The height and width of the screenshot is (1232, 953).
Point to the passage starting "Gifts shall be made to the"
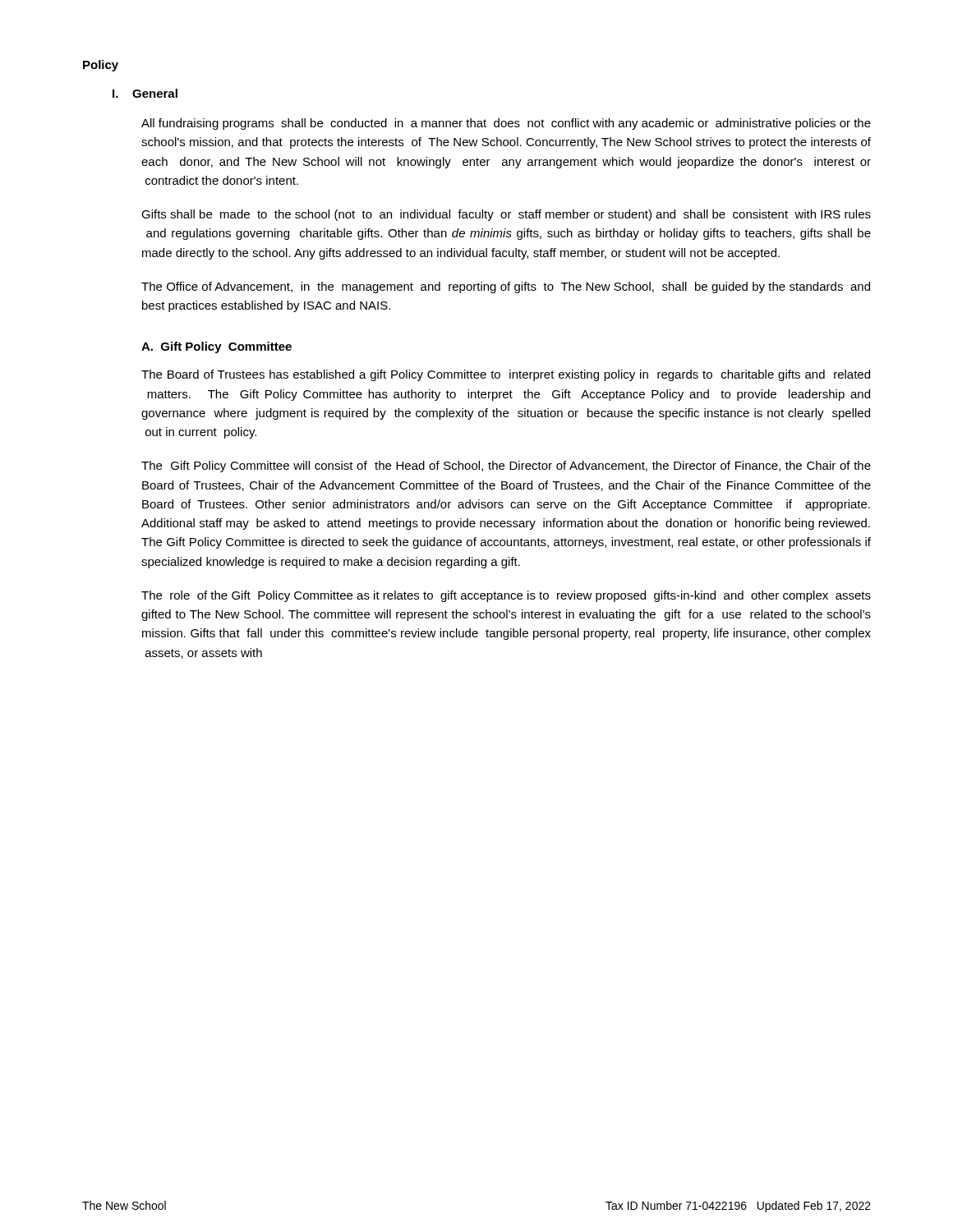[506, 233]
